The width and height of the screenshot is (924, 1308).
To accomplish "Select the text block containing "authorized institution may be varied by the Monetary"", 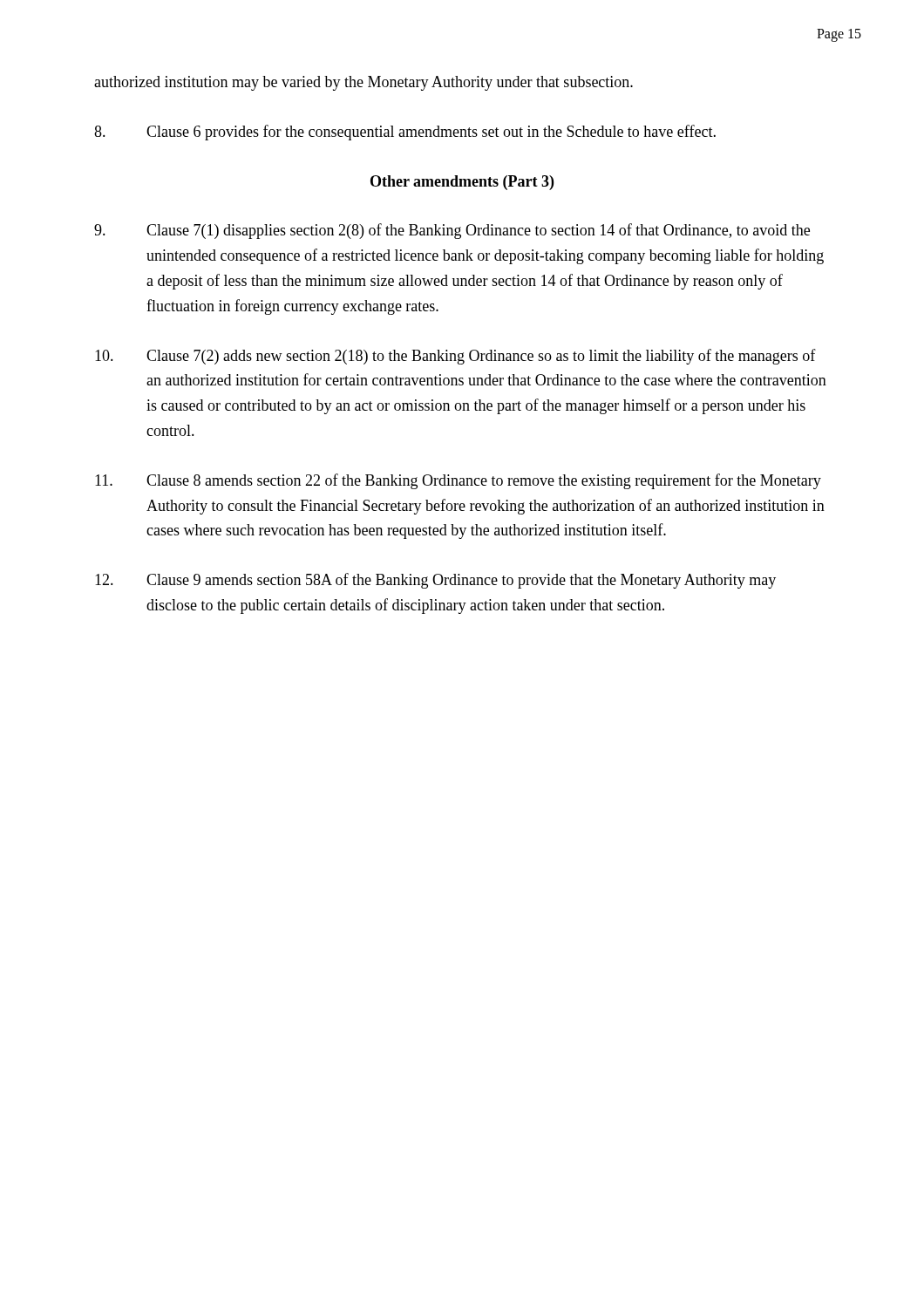I will (462, 82).
